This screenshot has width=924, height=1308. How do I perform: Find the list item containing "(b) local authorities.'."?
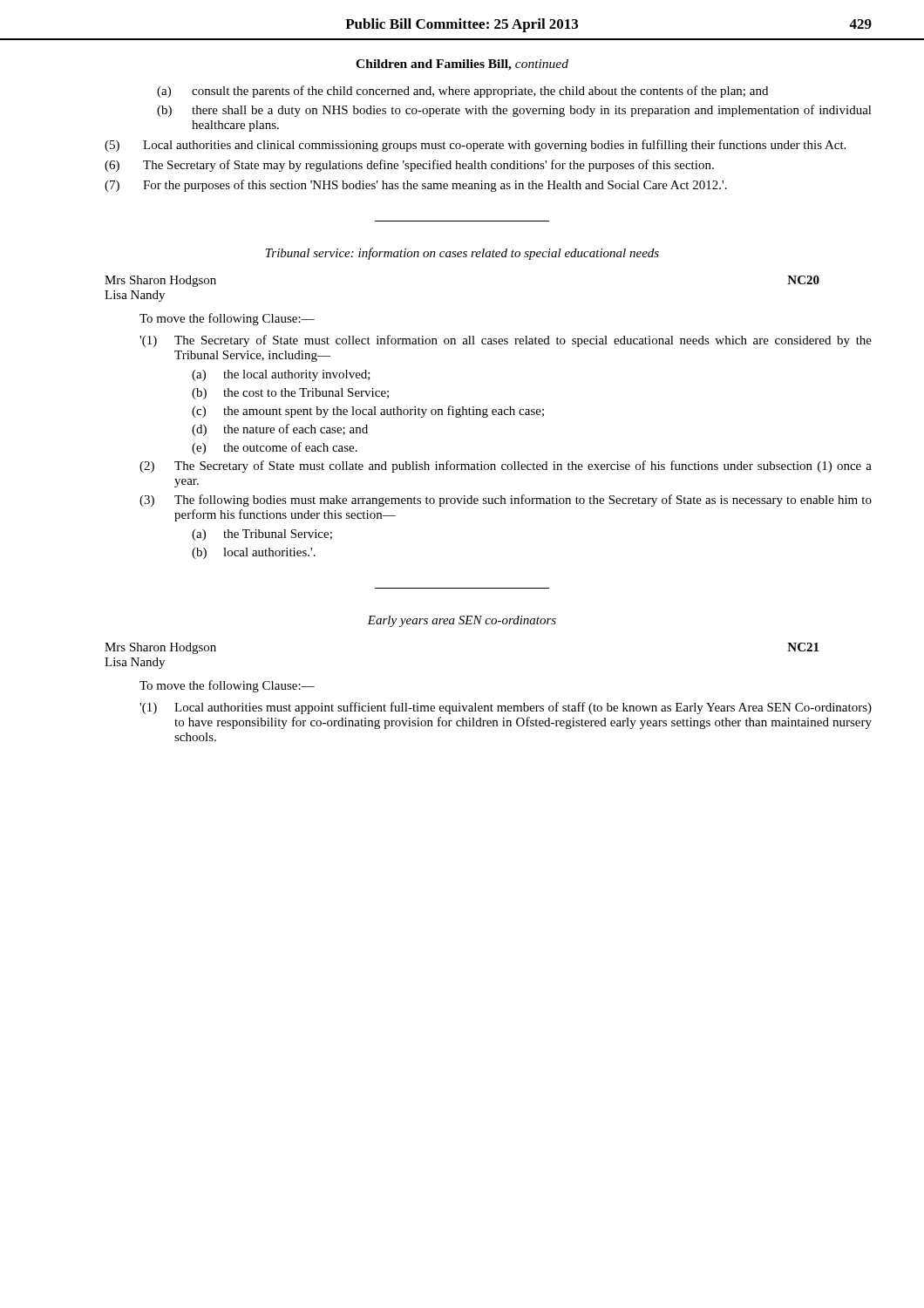point(254,553)
